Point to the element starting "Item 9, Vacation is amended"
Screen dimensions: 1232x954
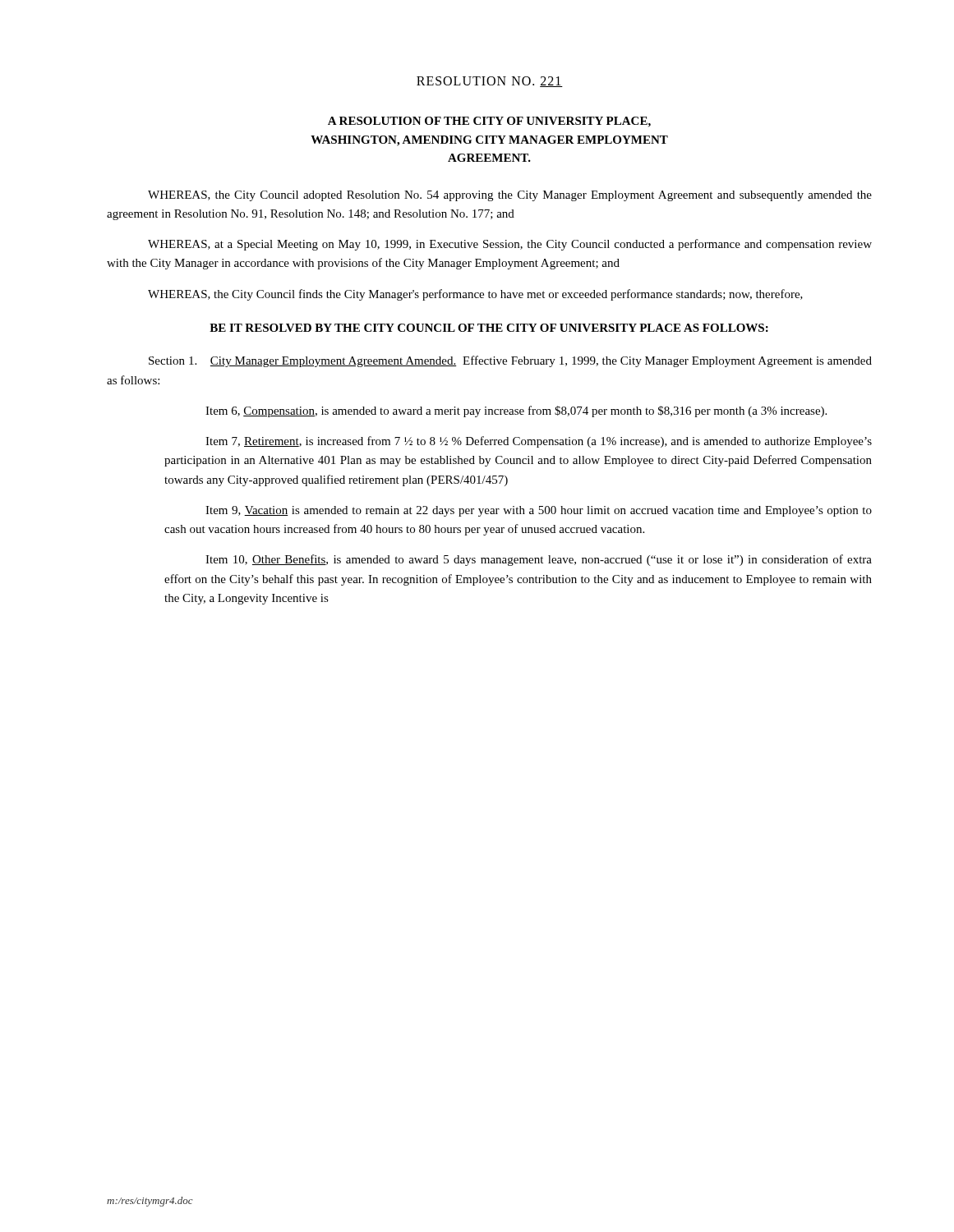pos(518,519)
